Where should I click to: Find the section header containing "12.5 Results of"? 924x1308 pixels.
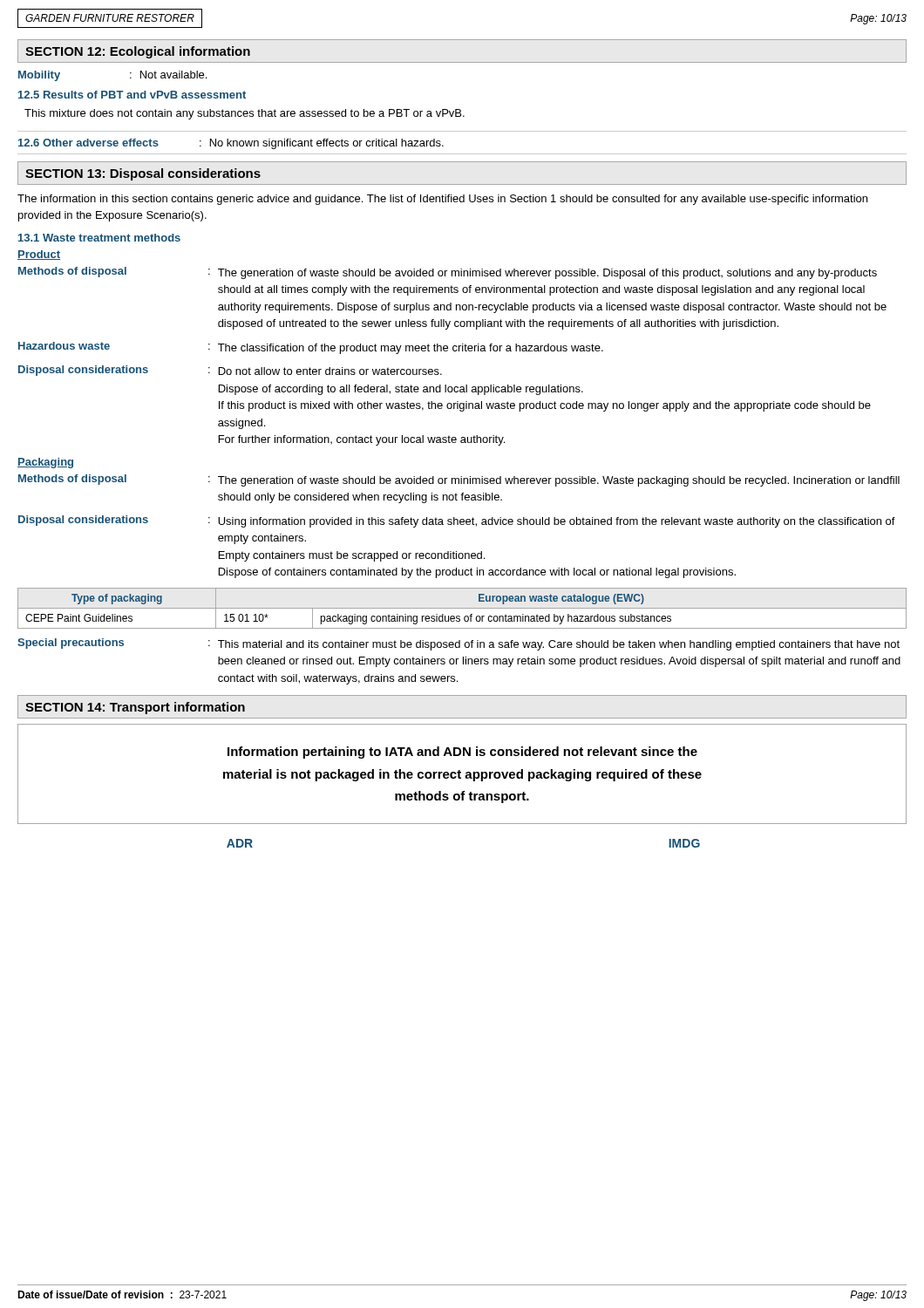pos(132,95)
